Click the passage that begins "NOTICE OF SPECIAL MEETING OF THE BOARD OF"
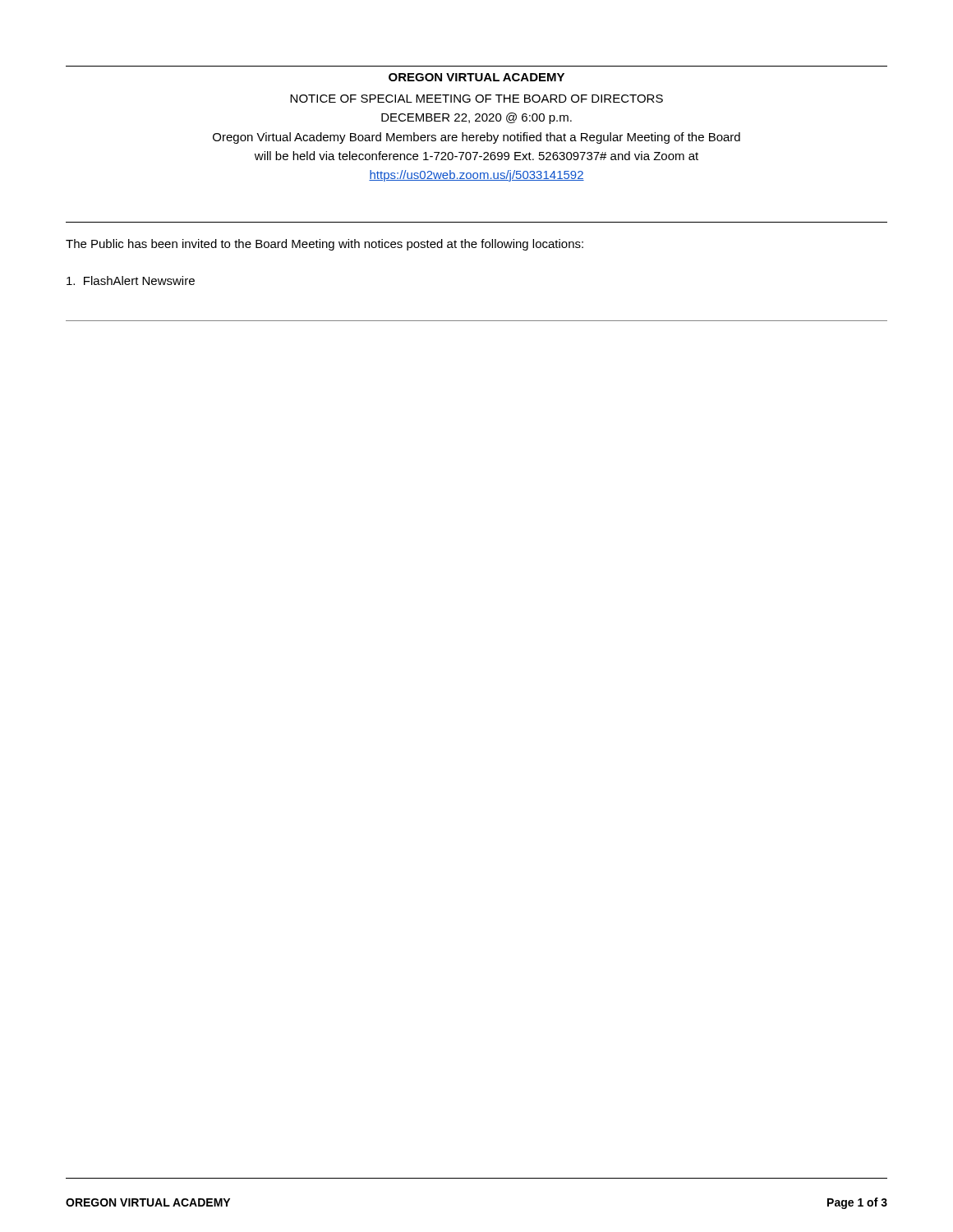Image resolution: width=953 pixels, height=1232 pixels. point(476,136)
